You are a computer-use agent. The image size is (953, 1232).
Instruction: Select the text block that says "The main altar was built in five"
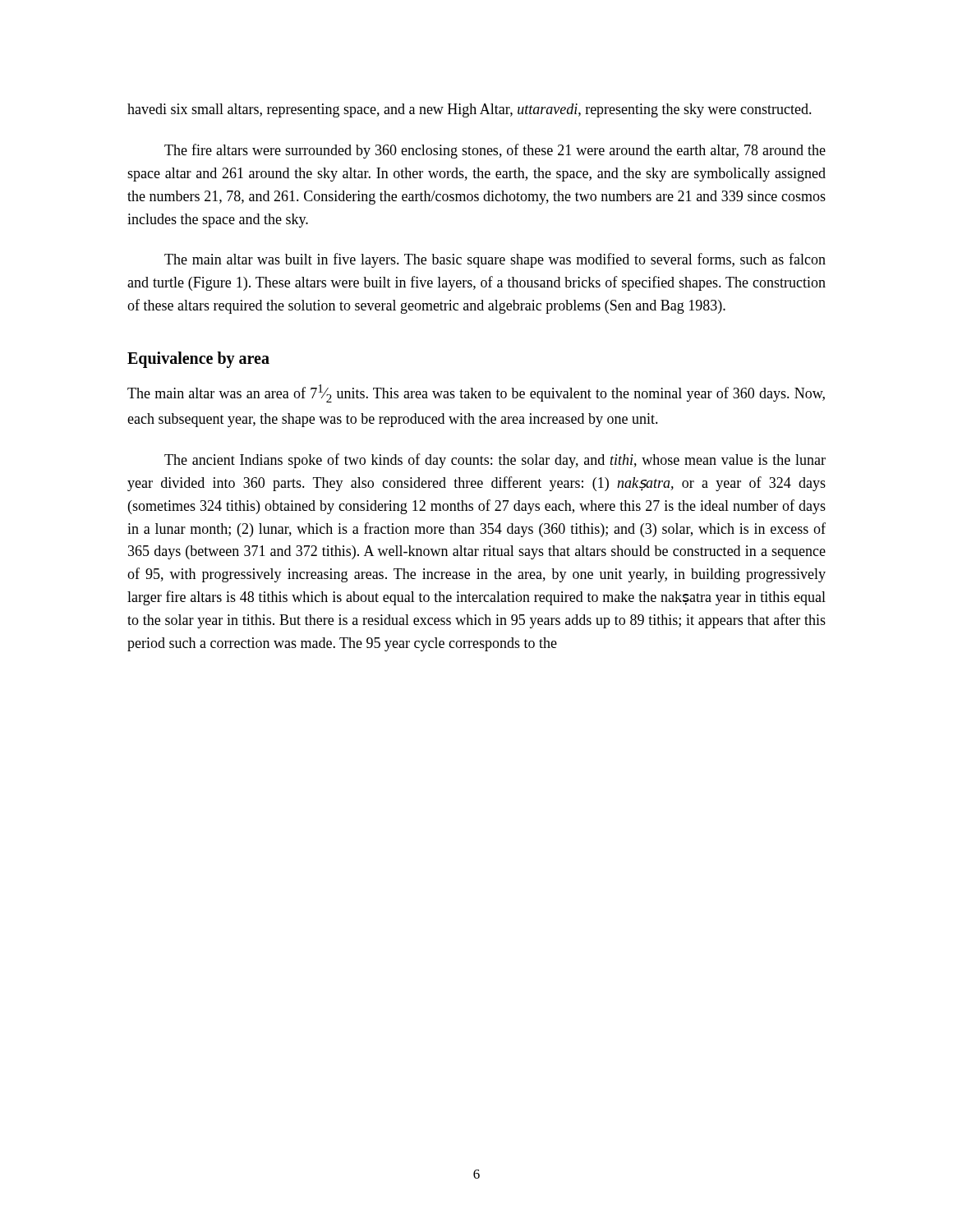(476, 284)
